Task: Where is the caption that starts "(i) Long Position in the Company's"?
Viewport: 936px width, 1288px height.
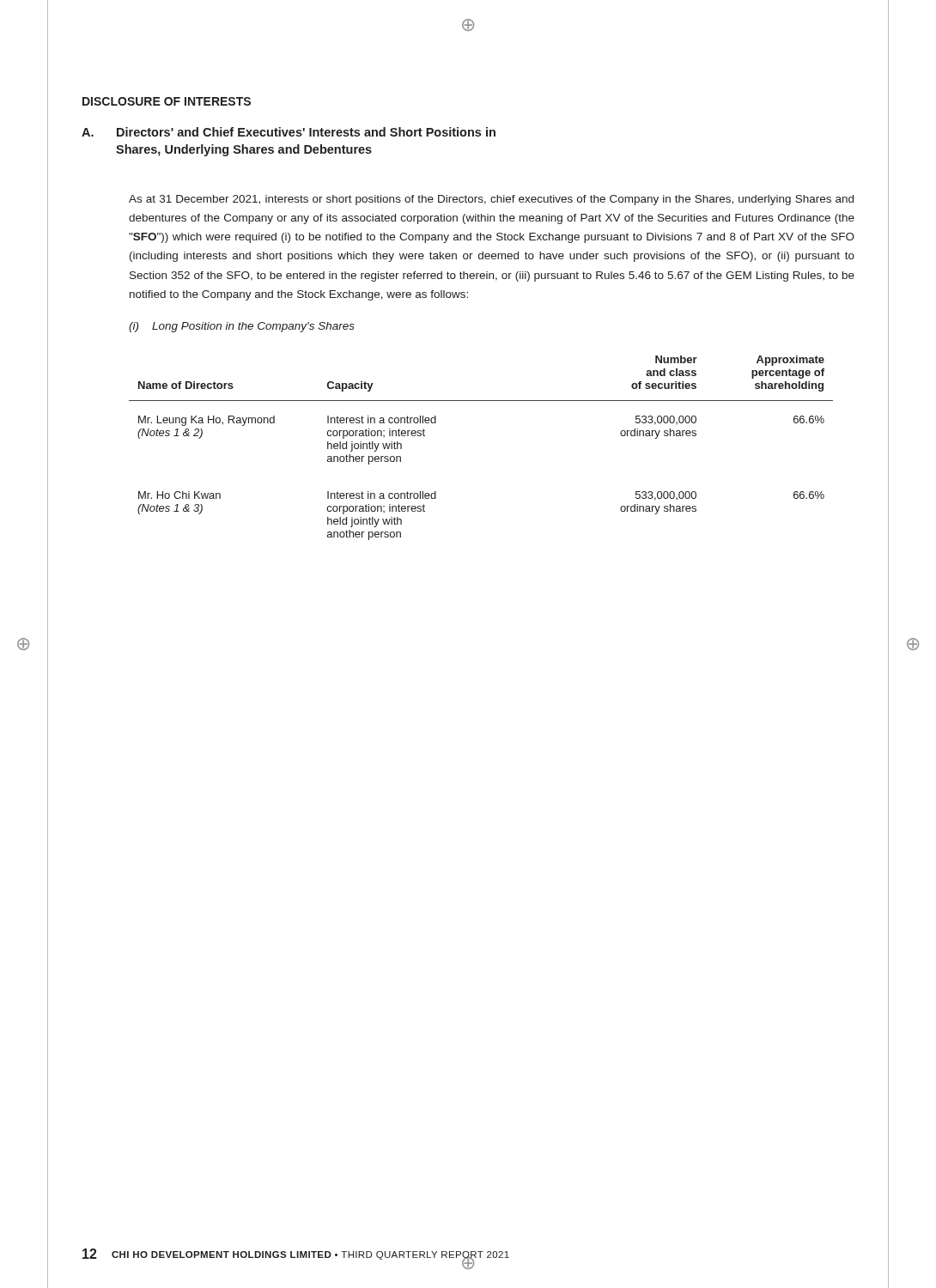Action: tap(242, 326)
